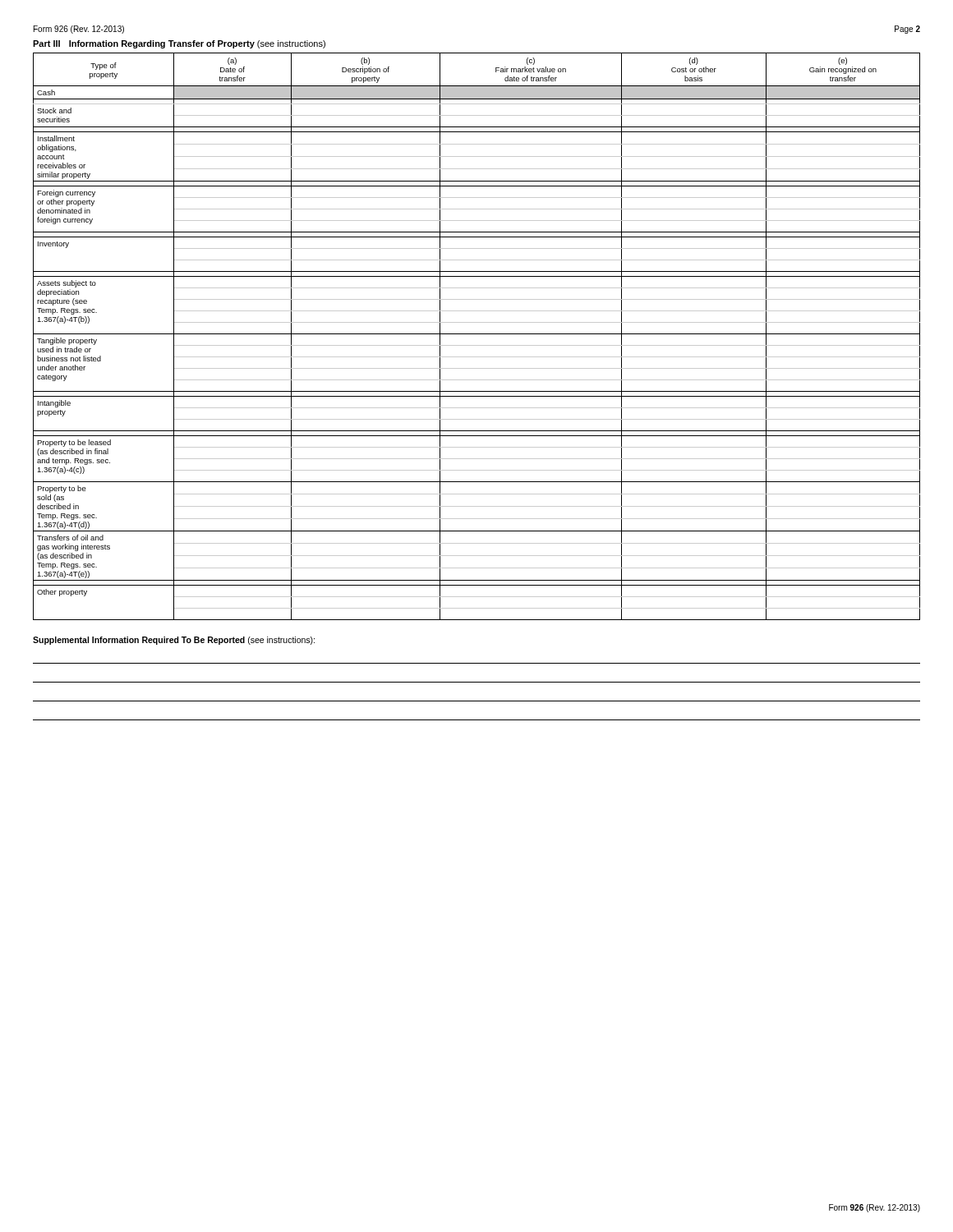The width and height of the screenshot is (953, 1232).
Task: Click on the section header containing "Supplemental Information Required To Be Reported (see"
Action: click(x=174, y=640)
